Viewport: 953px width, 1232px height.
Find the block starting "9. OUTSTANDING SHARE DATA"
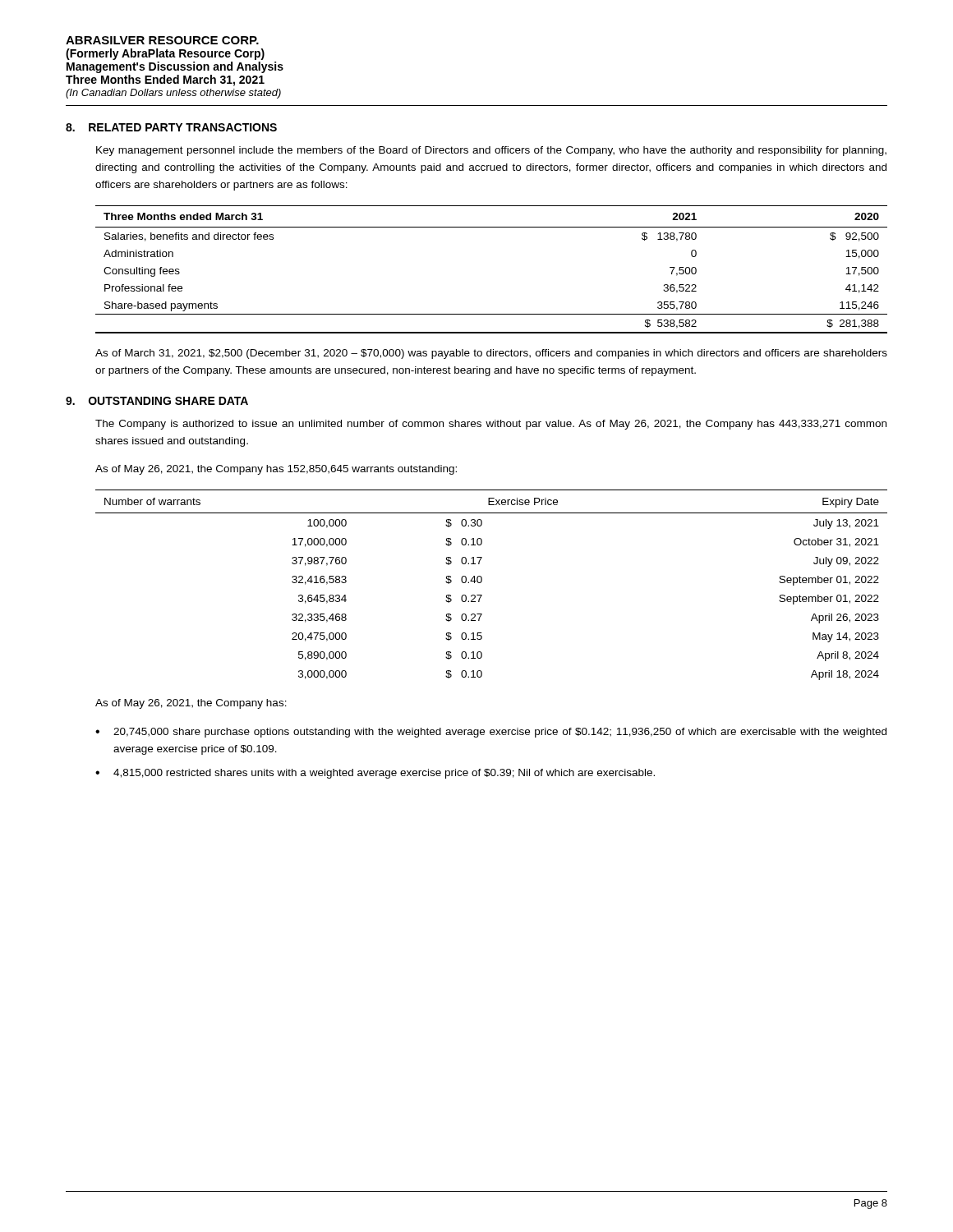pos(157,400)
